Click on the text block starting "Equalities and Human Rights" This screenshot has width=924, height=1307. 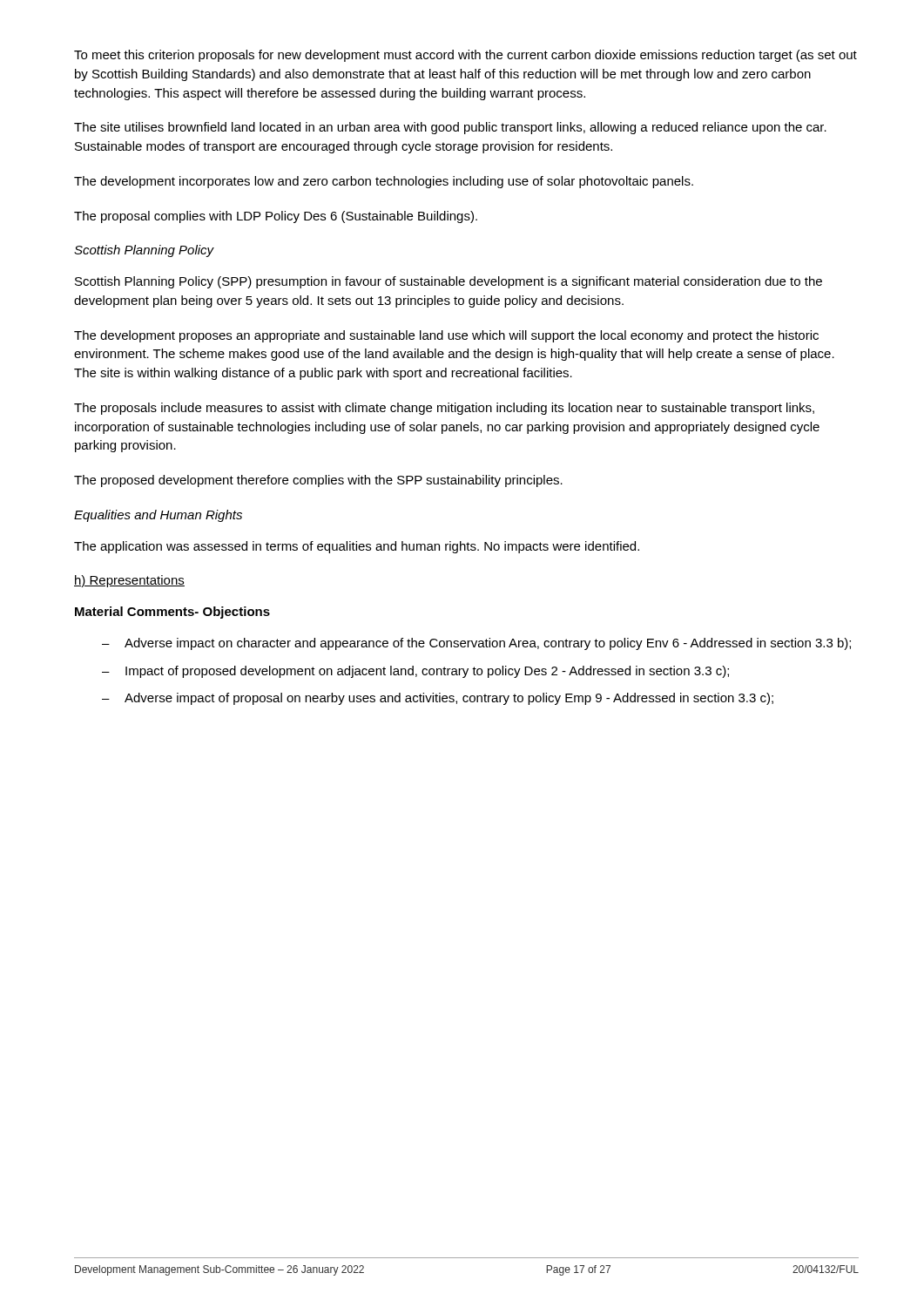coord(158,514)
